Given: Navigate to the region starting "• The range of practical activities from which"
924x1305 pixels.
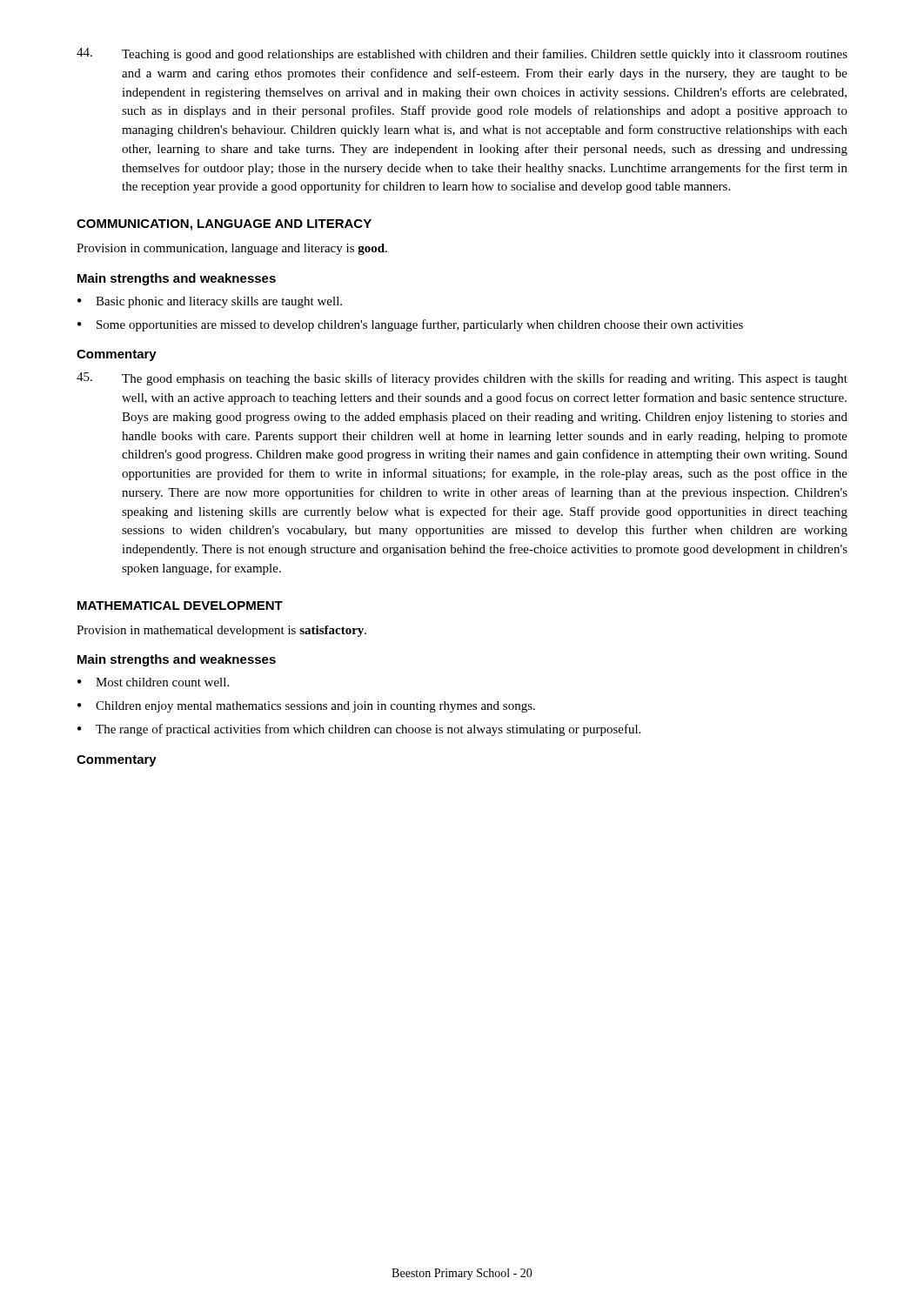Looking at the screenshot, I should tap(462, 730).
